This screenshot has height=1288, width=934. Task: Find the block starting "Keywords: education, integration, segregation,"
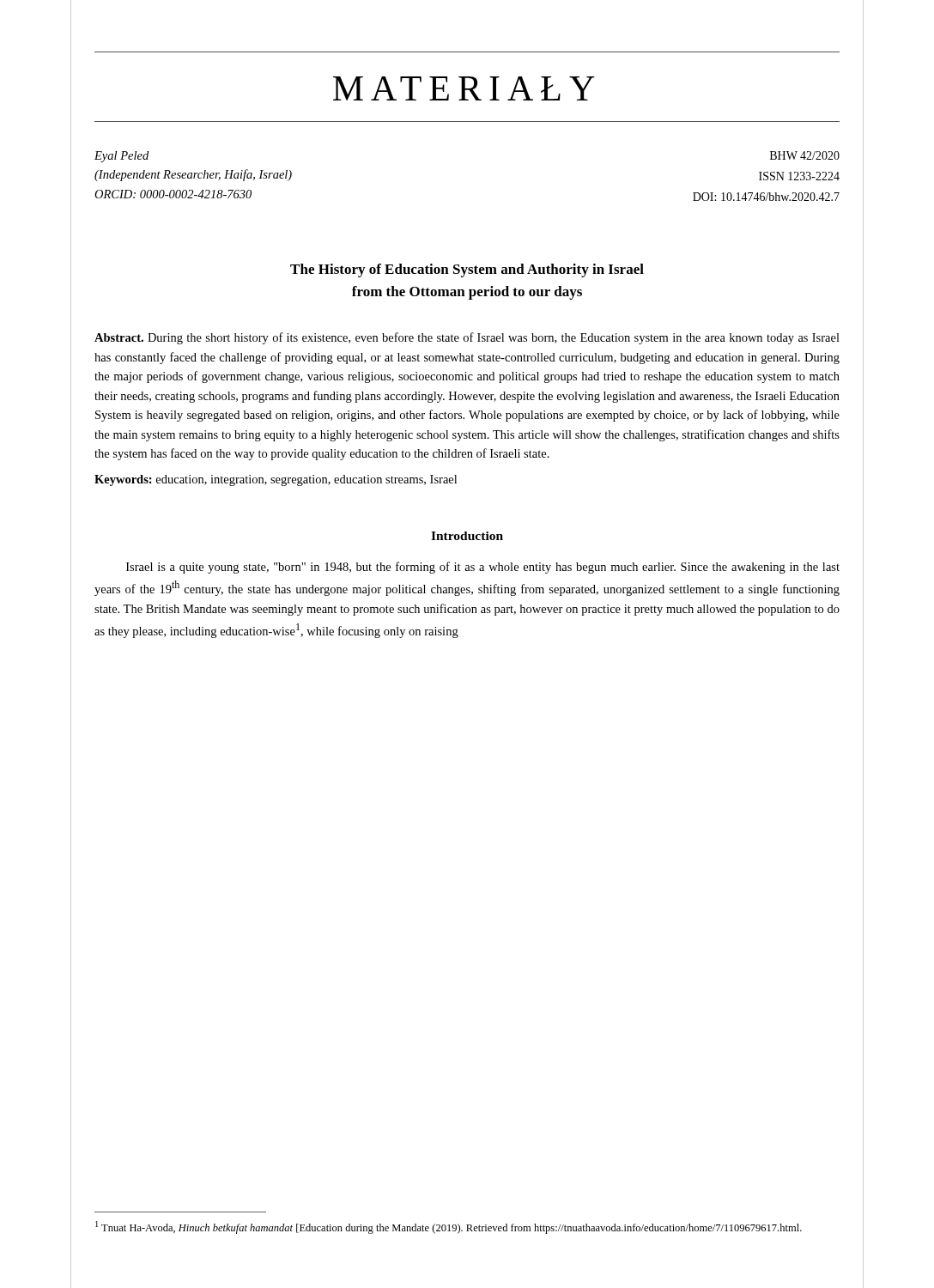click(276, 479)
